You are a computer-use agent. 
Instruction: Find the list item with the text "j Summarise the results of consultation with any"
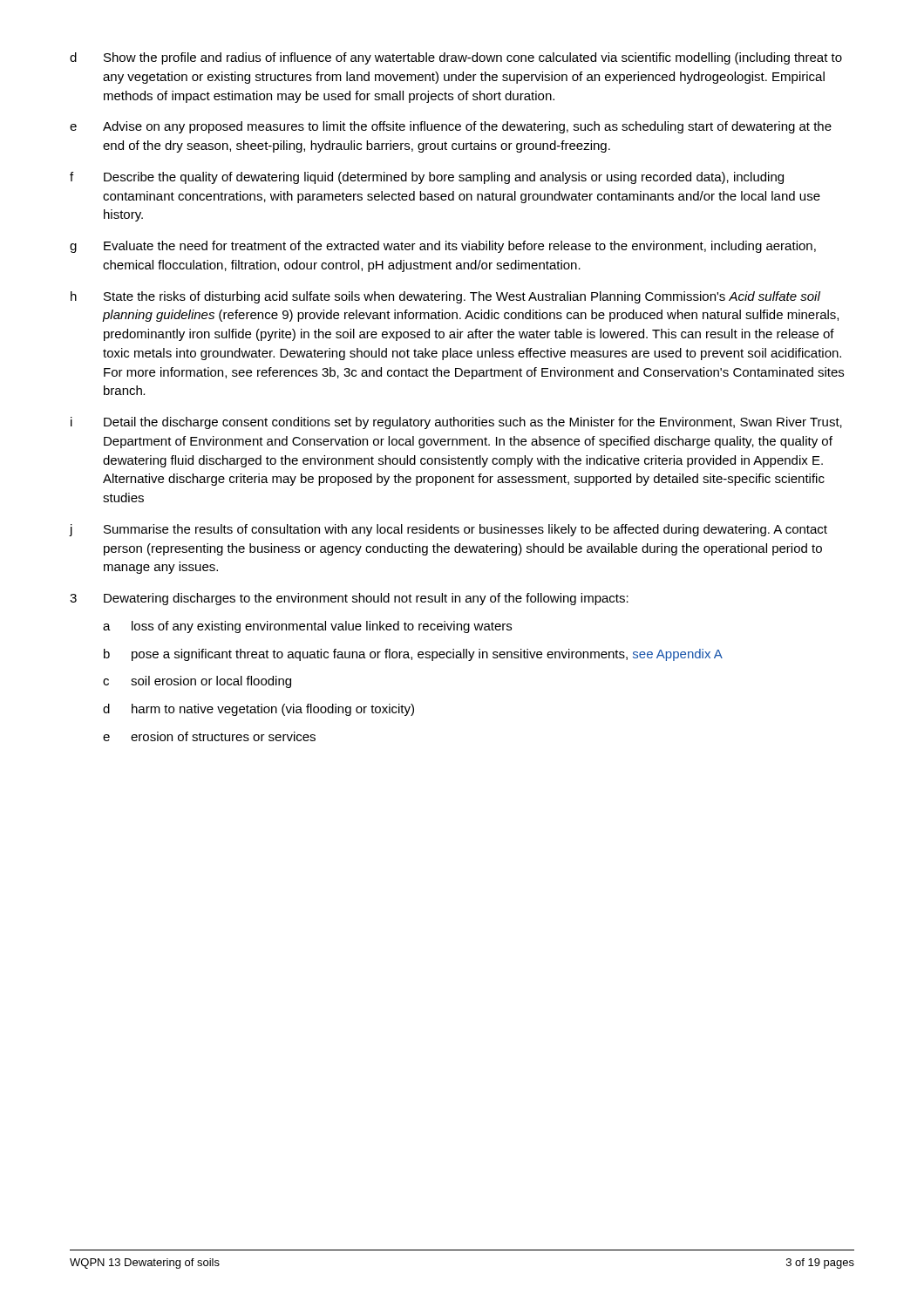(x=462, y=548)
